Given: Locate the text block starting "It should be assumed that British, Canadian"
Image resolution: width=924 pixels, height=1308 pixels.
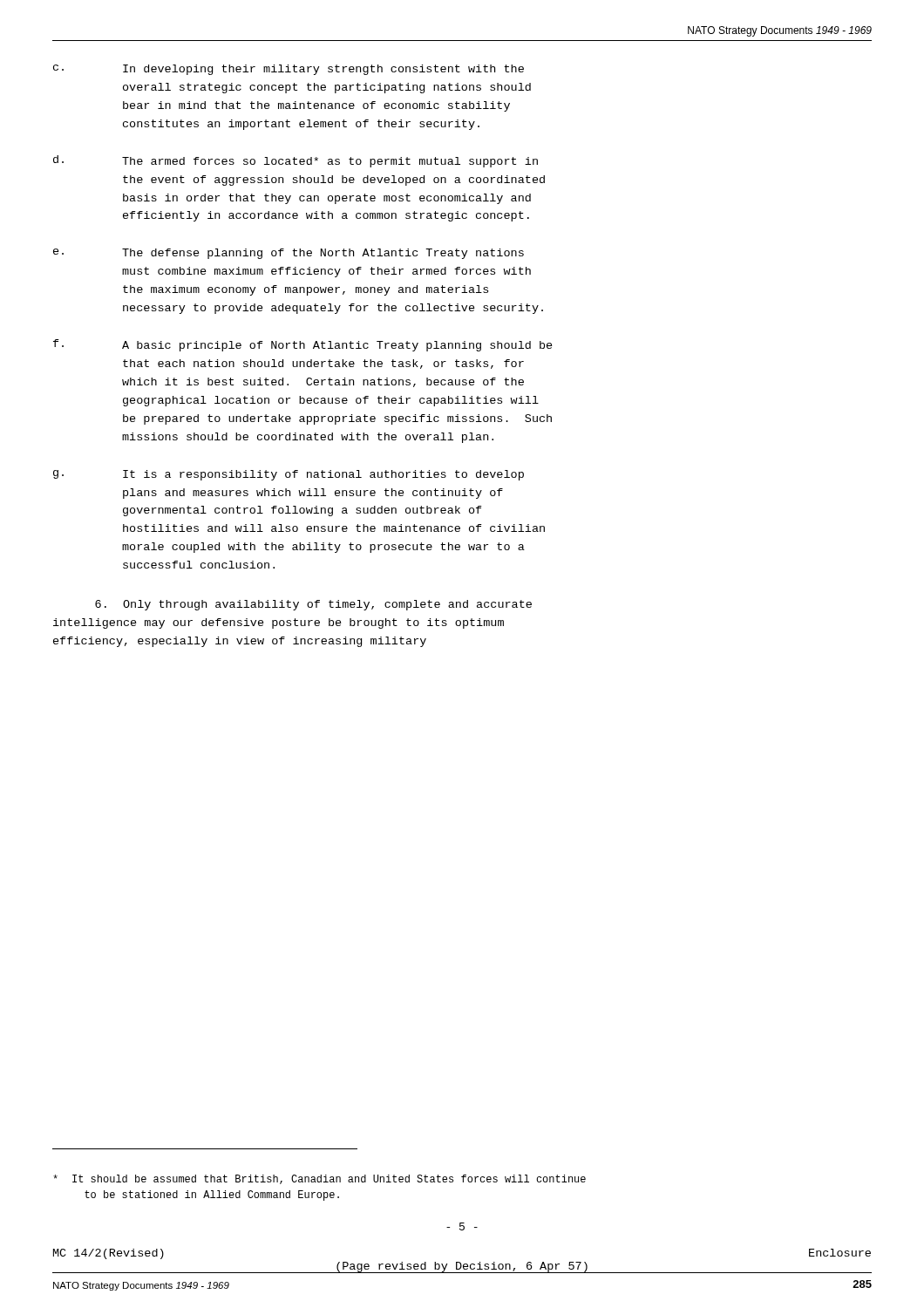Looking at the screenshot, I should 462,1188.
